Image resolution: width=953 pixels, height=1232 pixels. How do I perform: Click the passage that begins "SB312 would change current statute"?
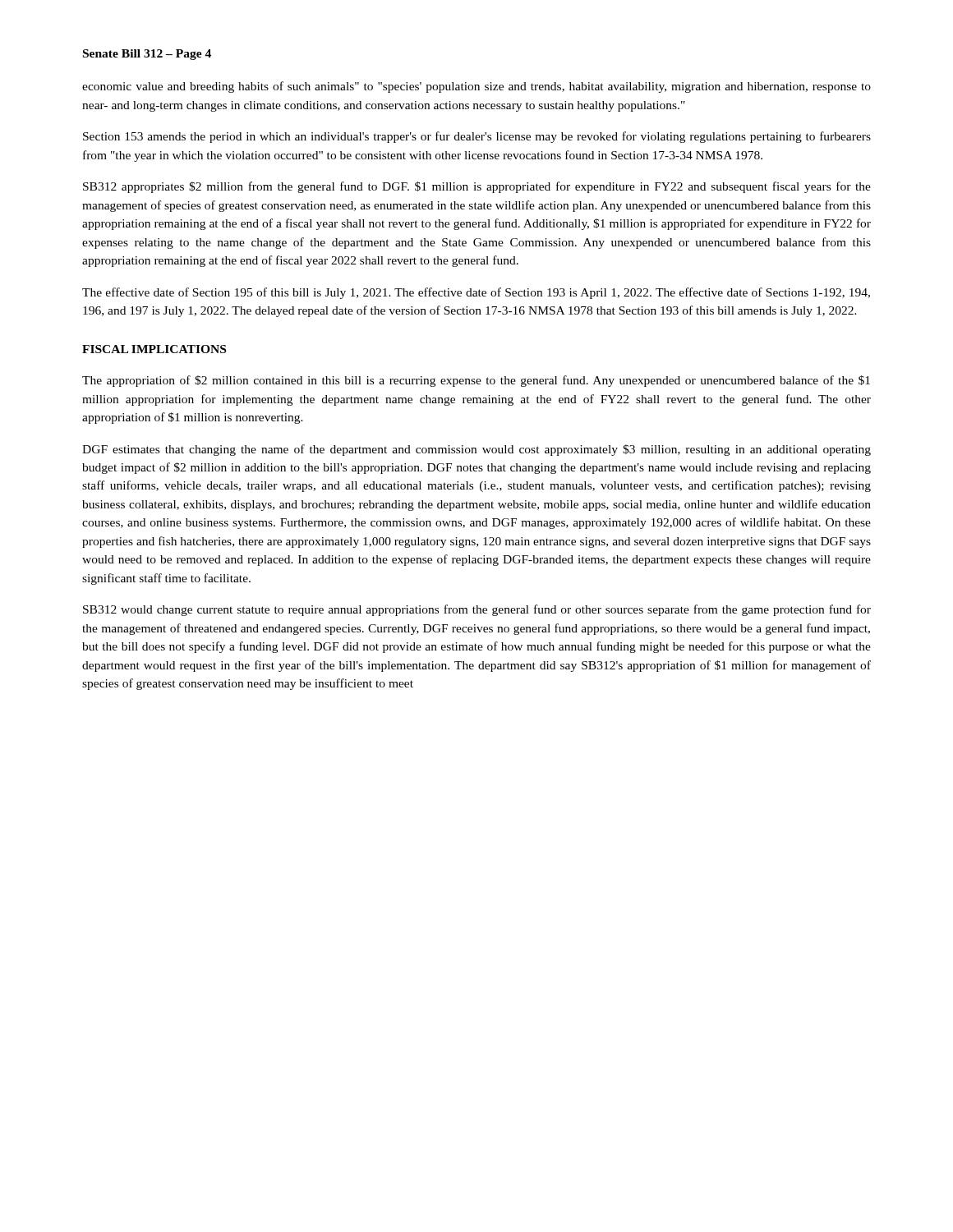click(x=476, y=646)
